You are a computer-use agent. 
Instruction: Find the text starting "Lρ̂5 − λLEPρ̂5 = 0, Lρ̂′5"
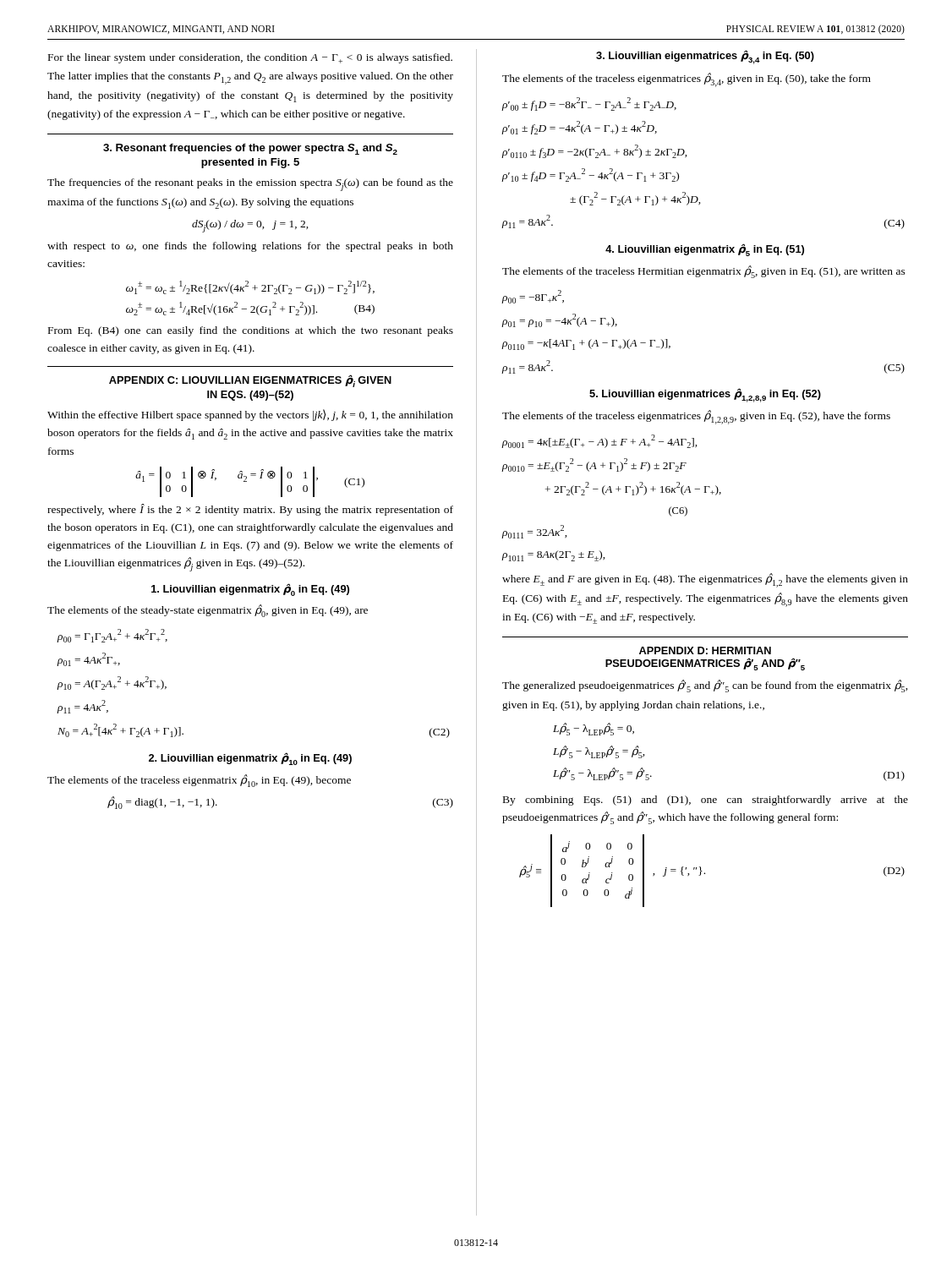click(x=594, y=729)
